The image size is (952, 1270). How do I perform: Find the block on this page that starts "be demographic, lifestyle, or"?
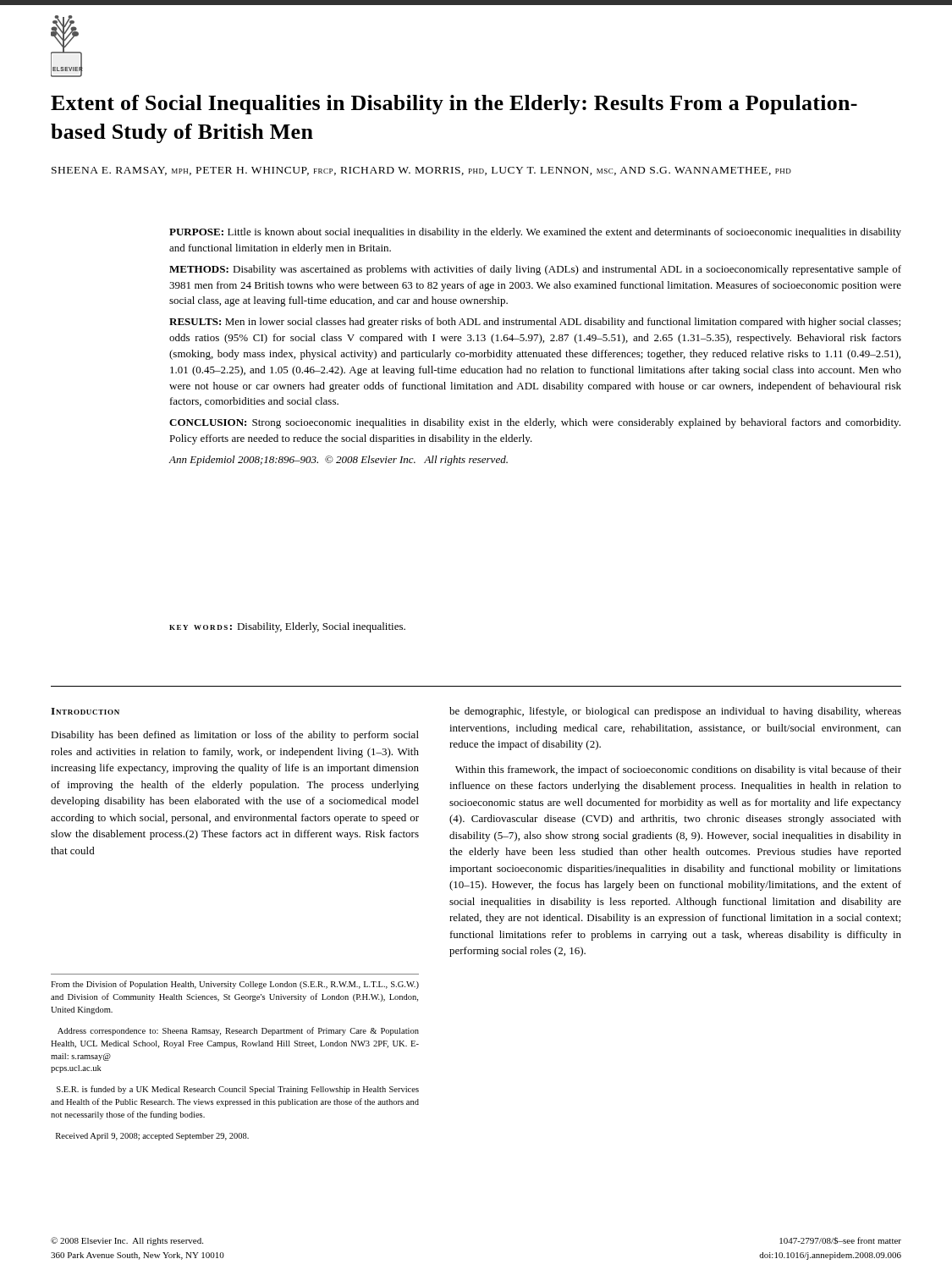pyautogui.click(x=675, y=831)
